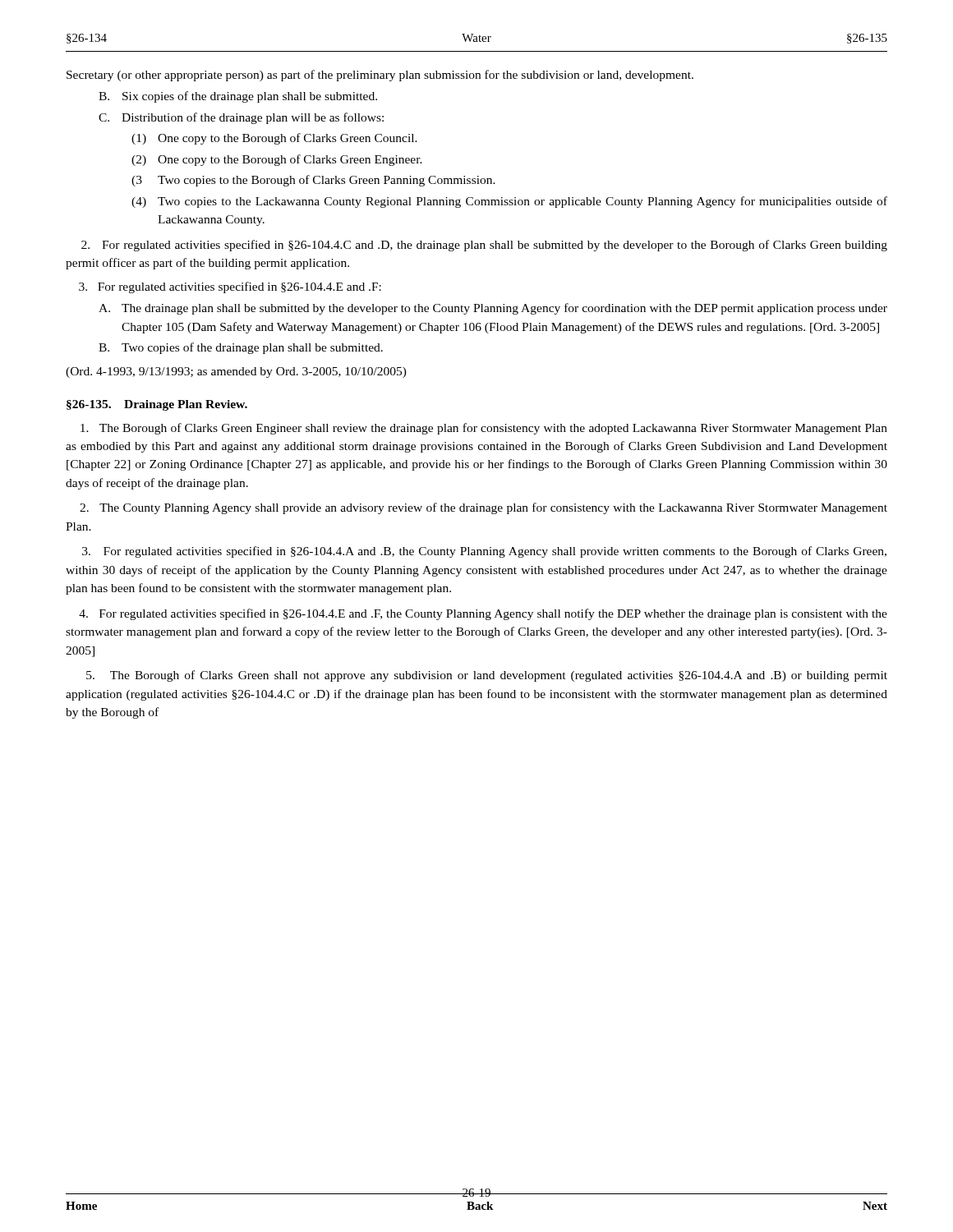The image size is (953, 1232).
Task: Locate the text block containing "Secretary (or other appropriate person) as"
Action: (x=380, y=74)
